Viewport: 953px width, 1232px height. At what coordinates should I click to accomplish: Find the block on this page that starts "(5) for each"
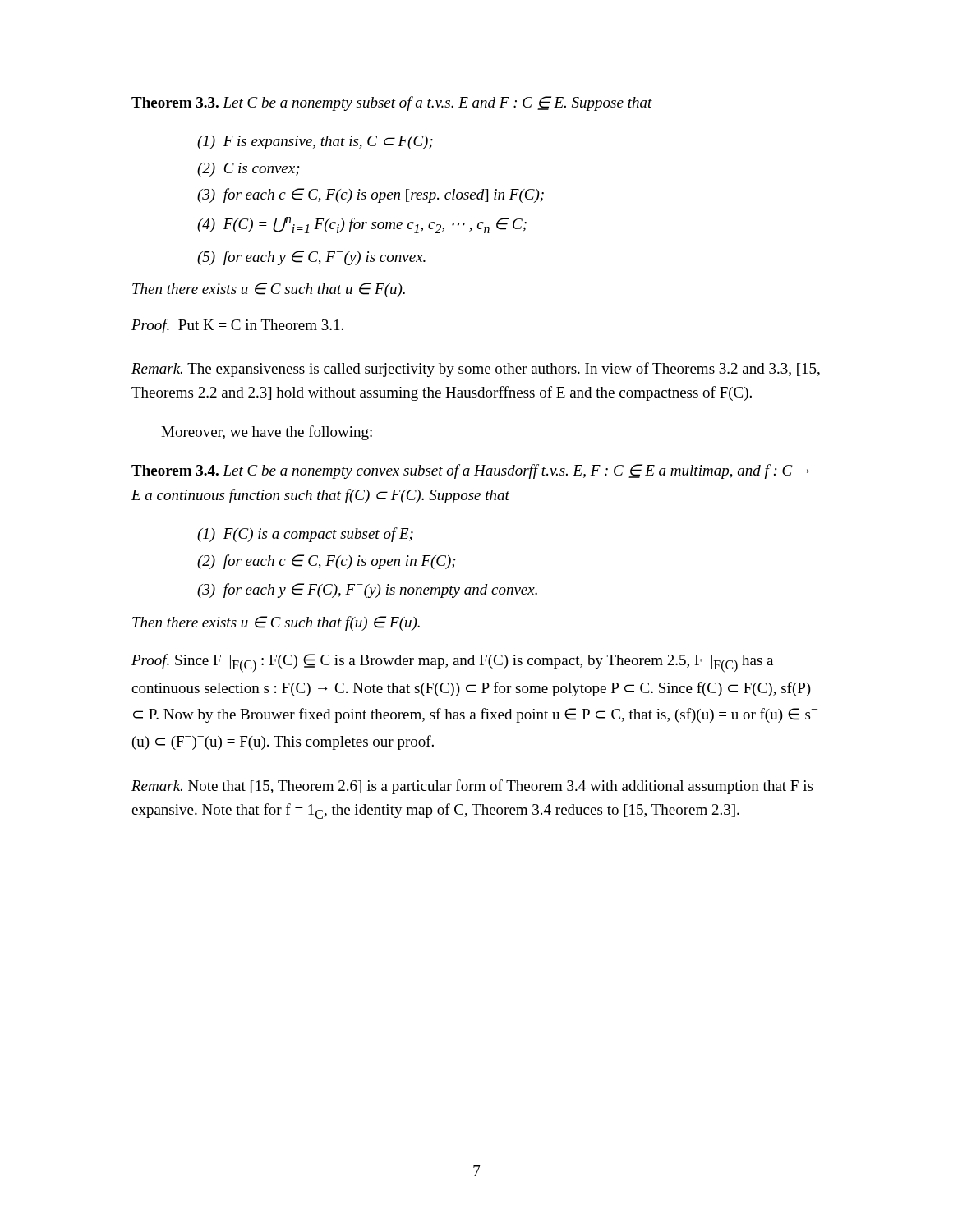(x=312, y=255)
